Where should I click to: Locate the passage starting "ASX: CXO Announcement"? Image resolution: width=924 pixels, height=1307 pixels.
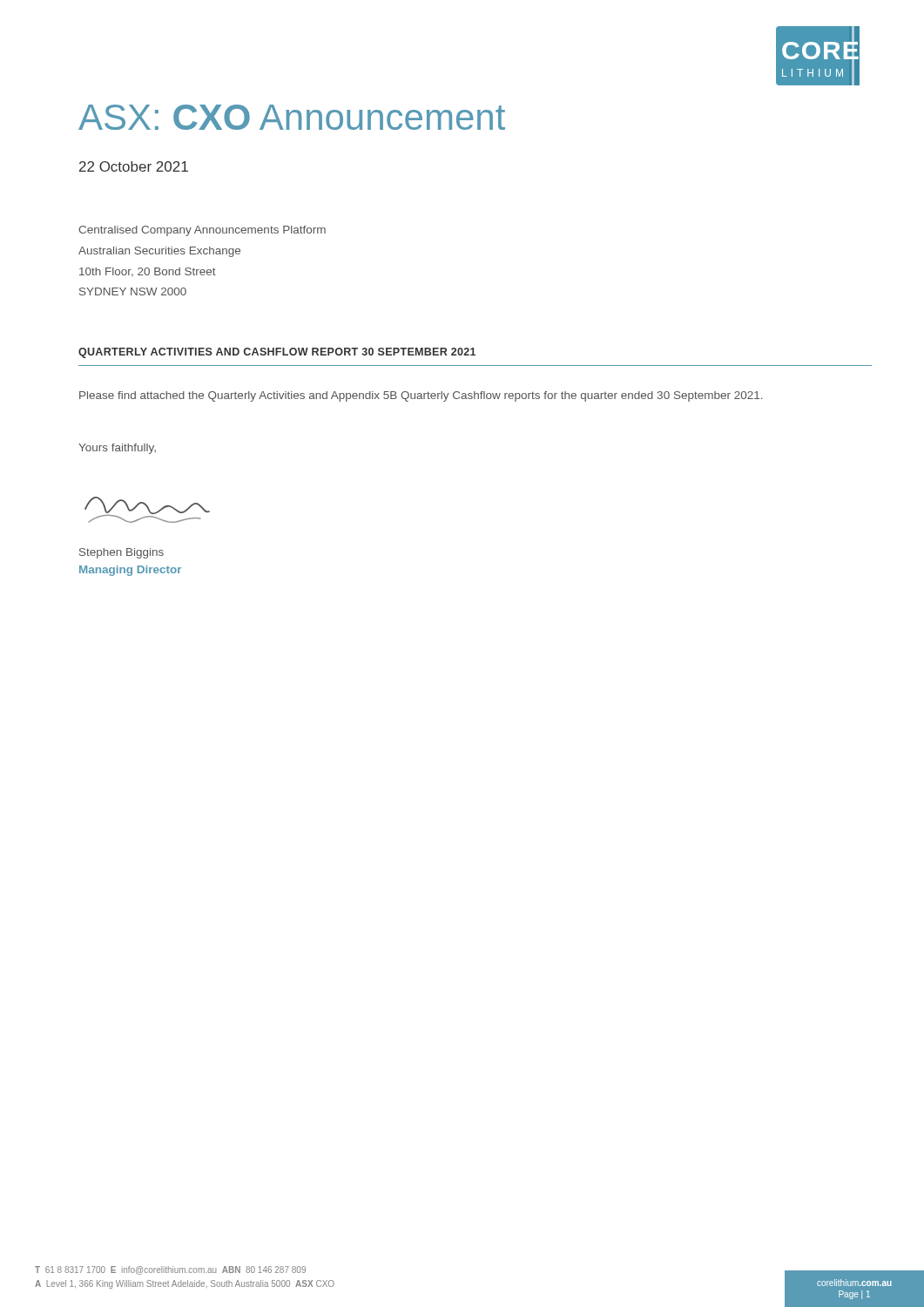coord(292,117)
